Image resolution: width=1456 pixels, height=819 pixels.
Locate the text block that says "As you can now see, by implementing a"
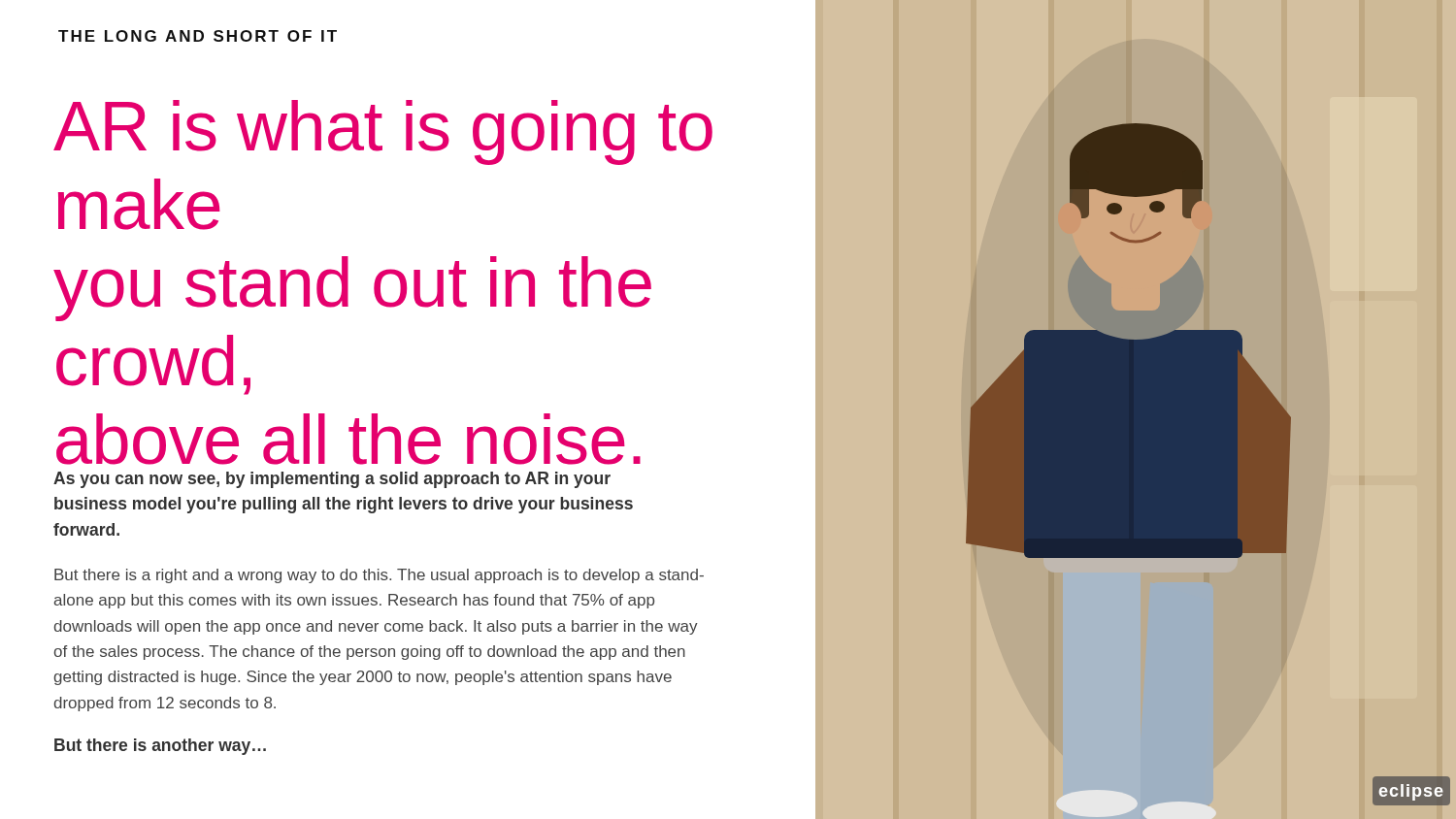coord(343,504)
